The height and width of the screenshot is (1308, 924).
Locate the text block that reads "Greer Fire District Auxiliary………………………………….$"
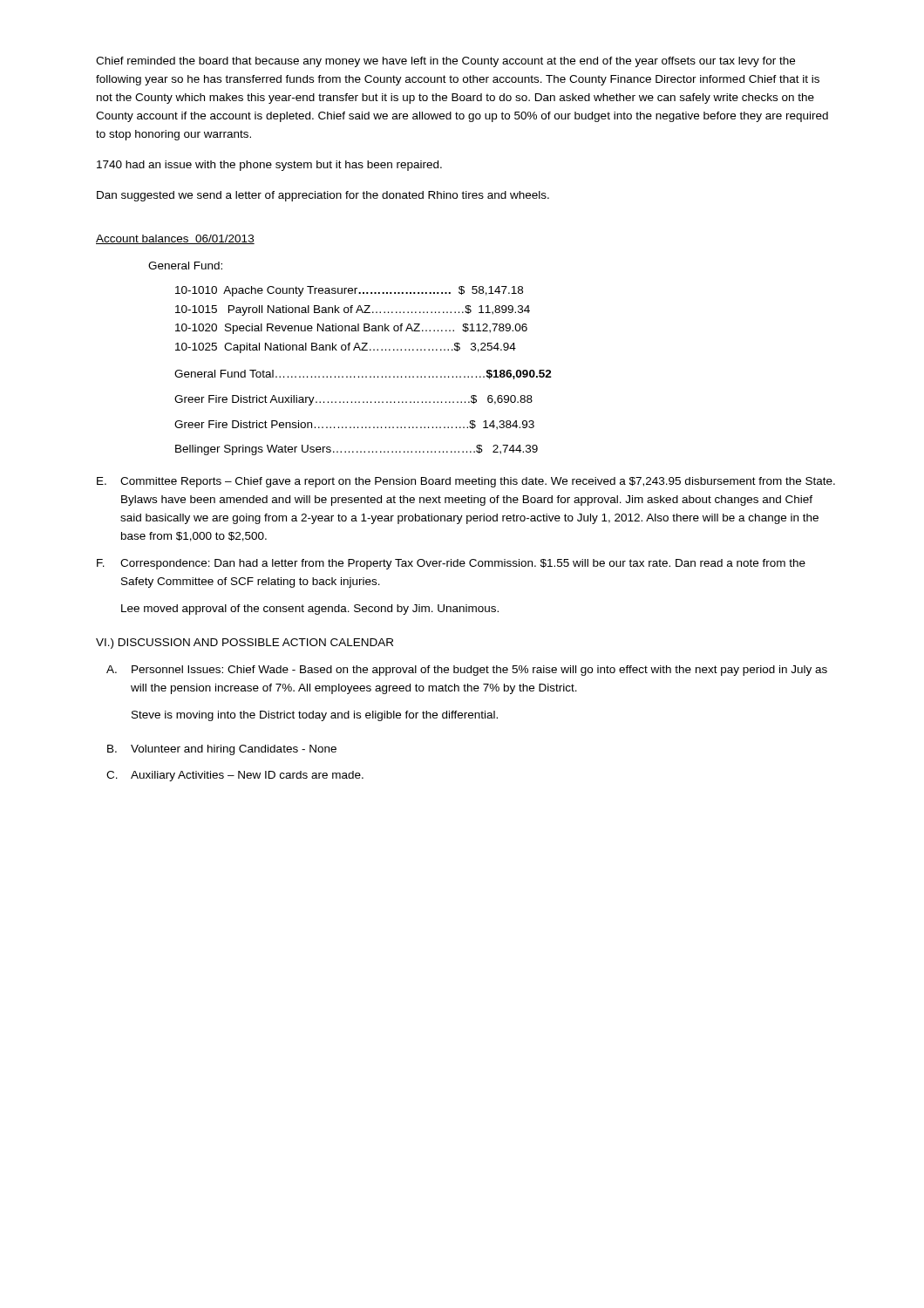tap(354, 399)
